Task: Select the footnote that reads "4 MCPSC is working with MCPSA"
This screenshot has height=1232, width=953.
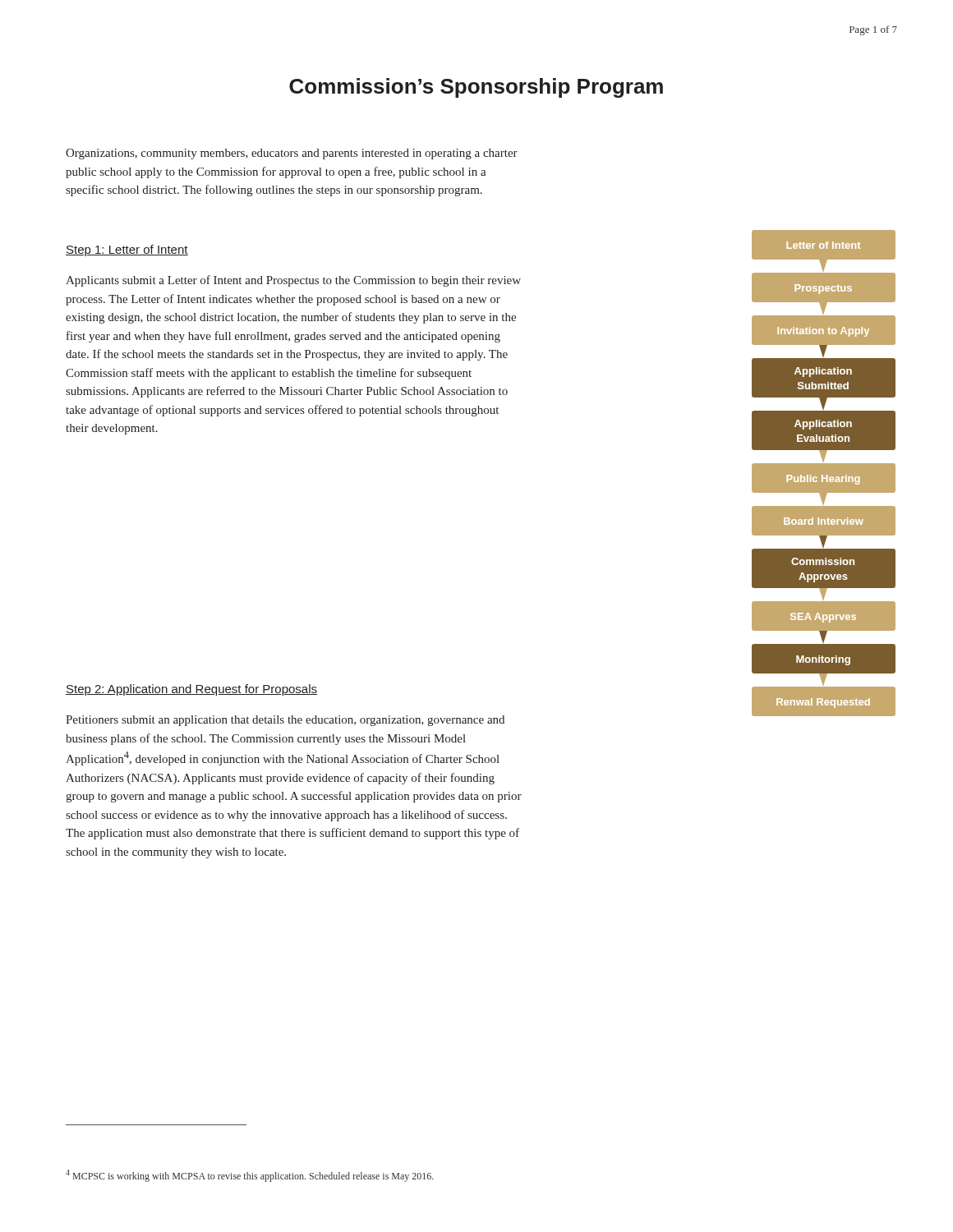Action: tap(250, 1175)
